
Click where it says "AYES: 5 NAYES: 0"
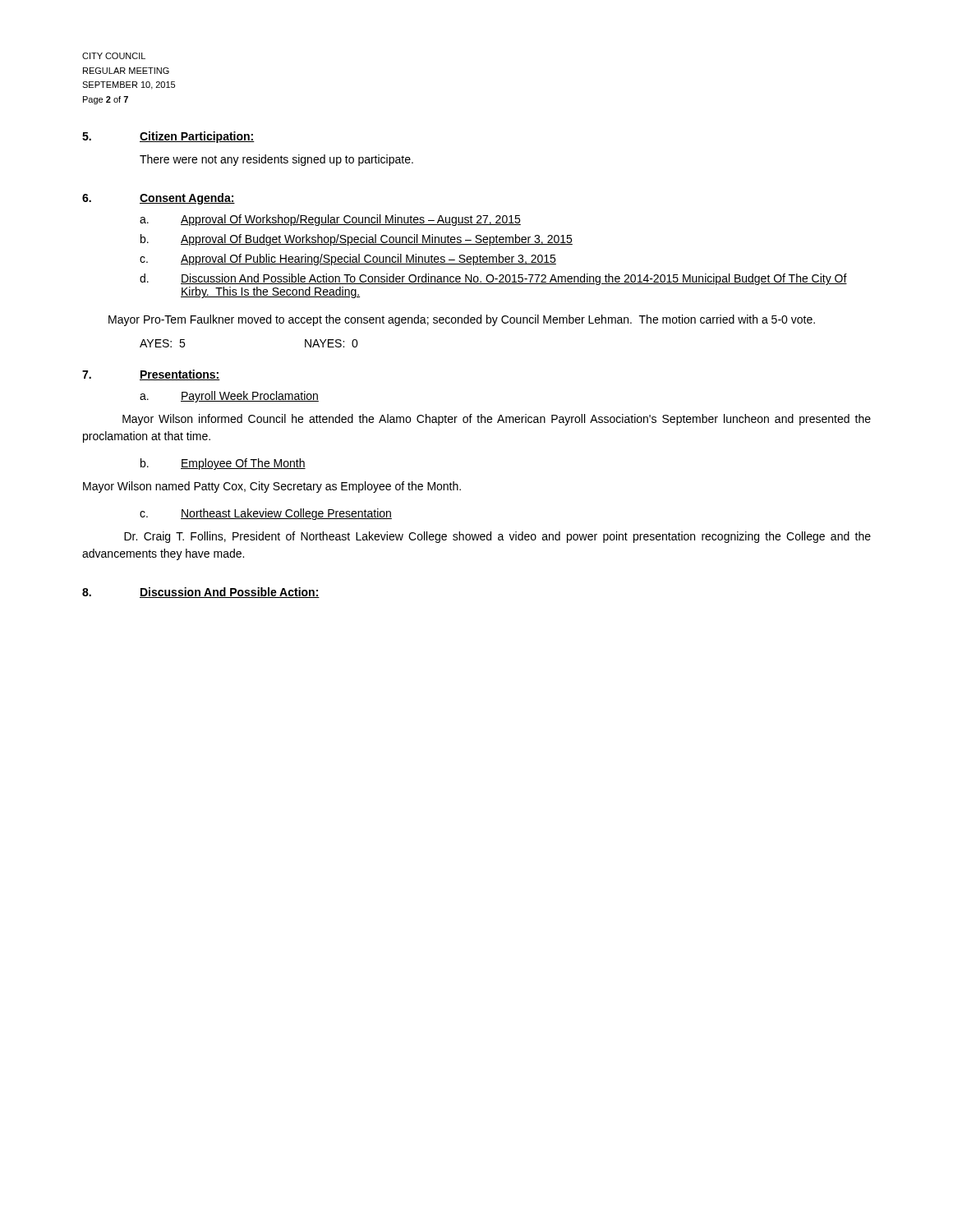(x=158, y=343)
